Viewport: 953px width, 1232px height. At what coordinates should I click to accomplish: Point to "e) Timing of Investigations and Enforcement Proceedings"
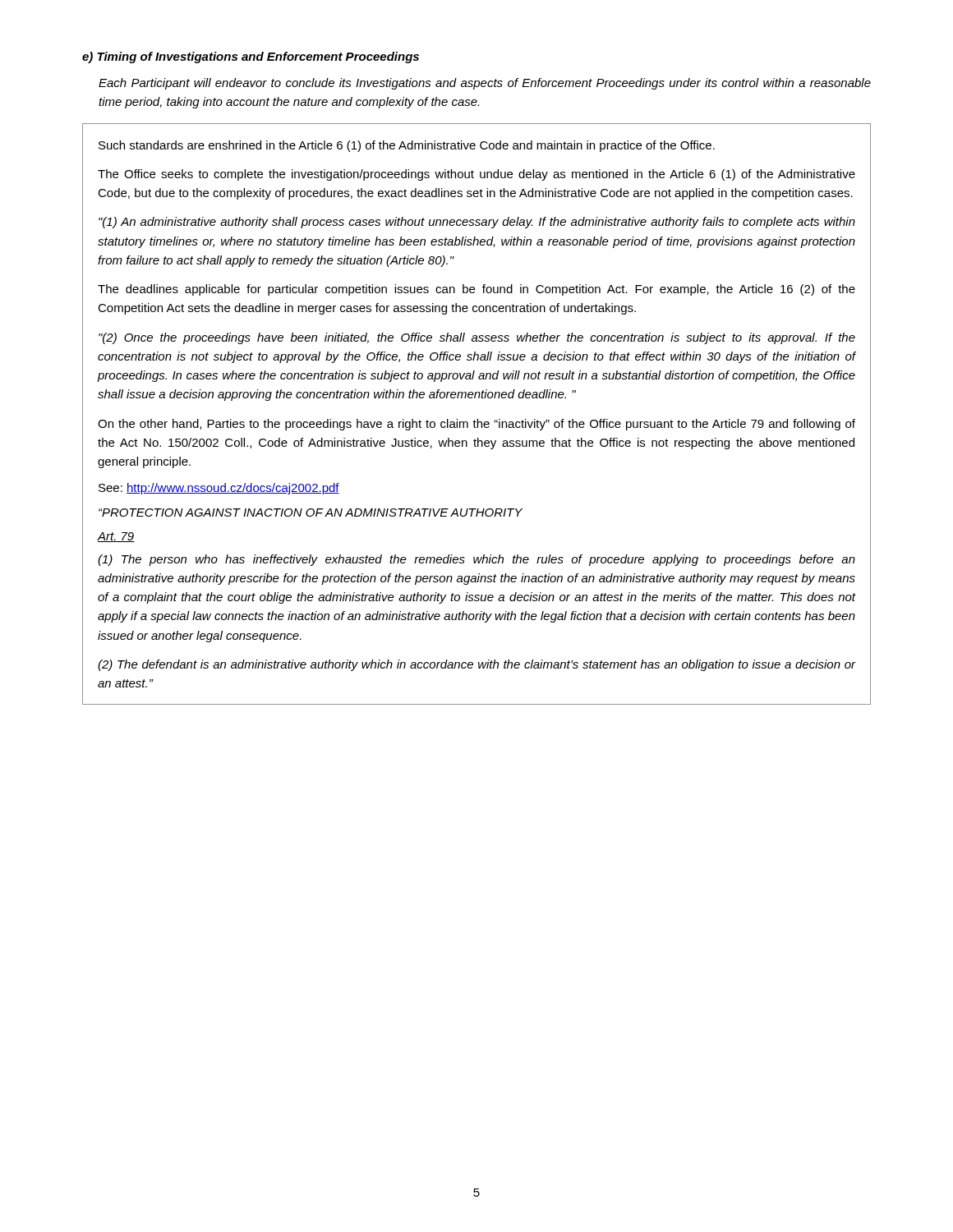251,56
